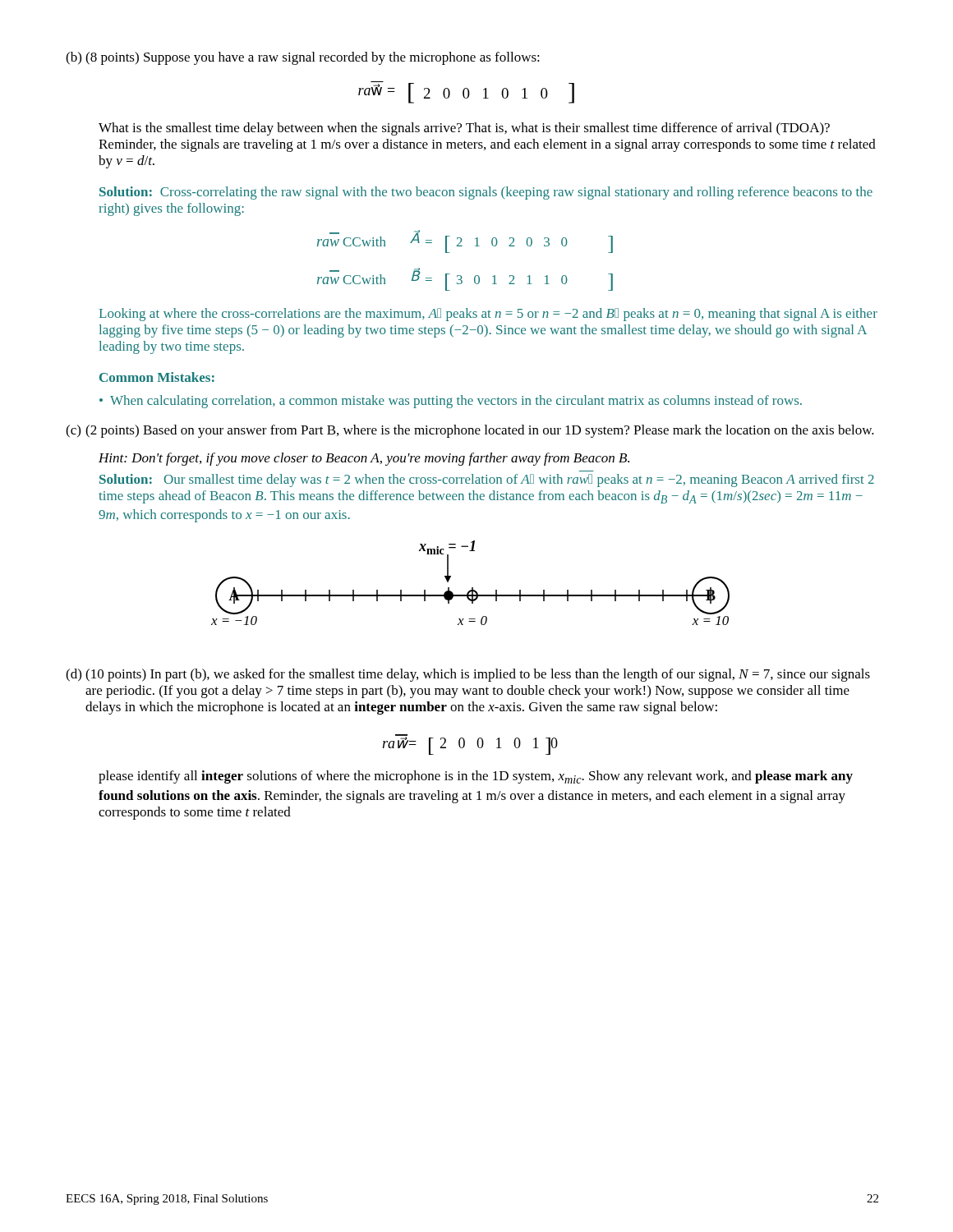Locate the illustration

(472, 590)
